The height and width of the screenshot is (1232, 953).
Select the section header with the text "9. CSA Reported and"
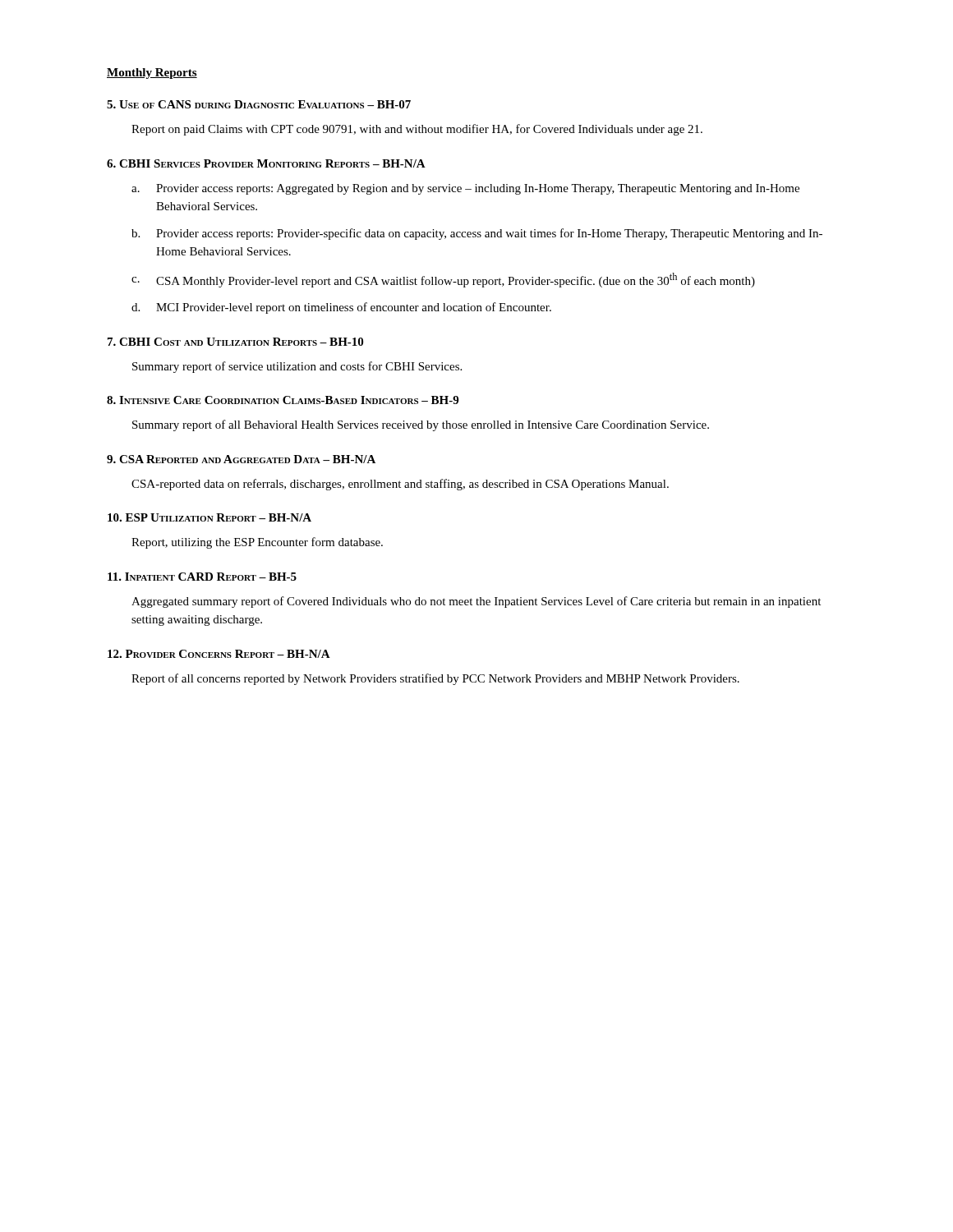point(241,459)
